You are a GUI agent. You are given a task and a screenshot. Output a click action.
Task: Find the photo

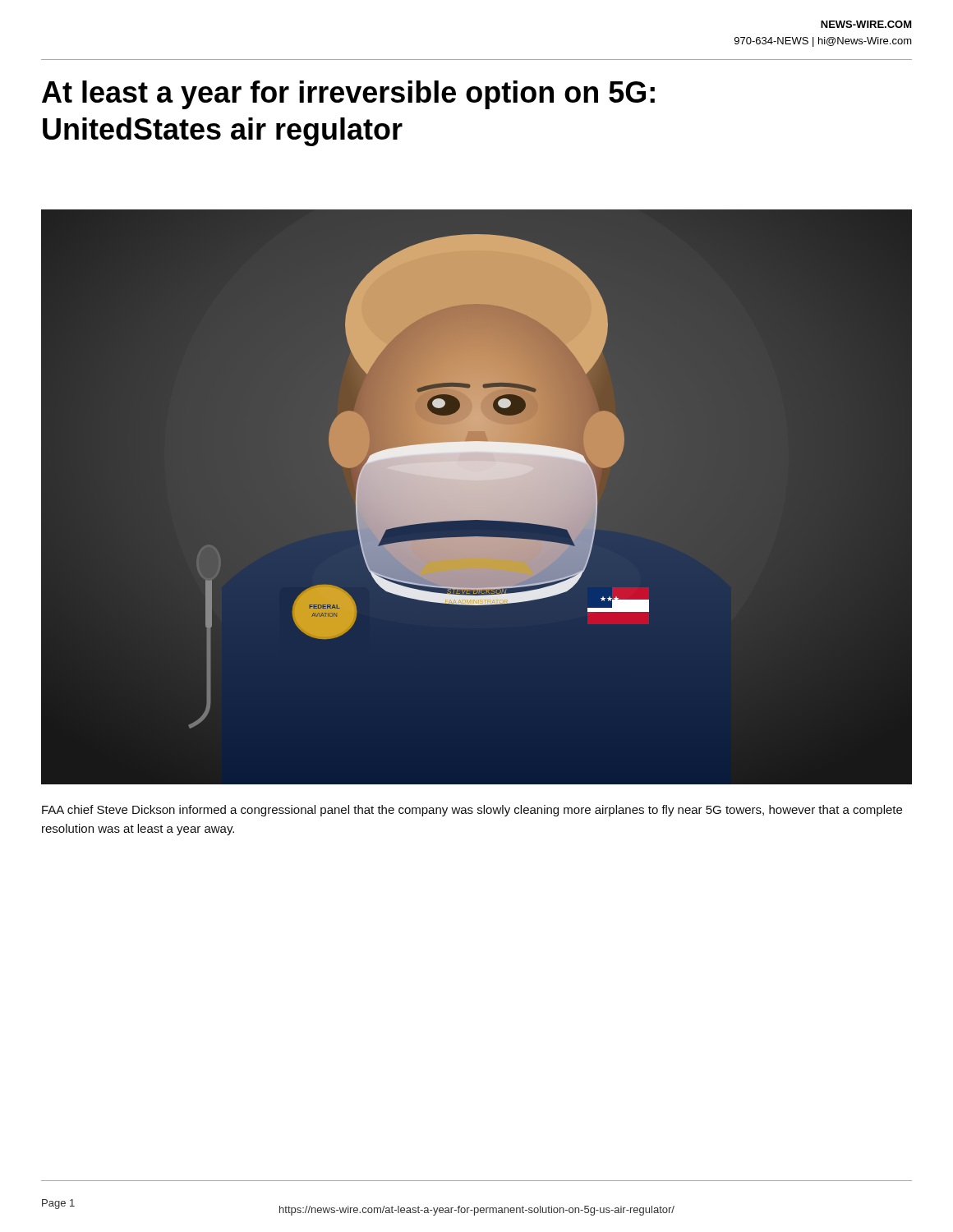click(476, 499)
